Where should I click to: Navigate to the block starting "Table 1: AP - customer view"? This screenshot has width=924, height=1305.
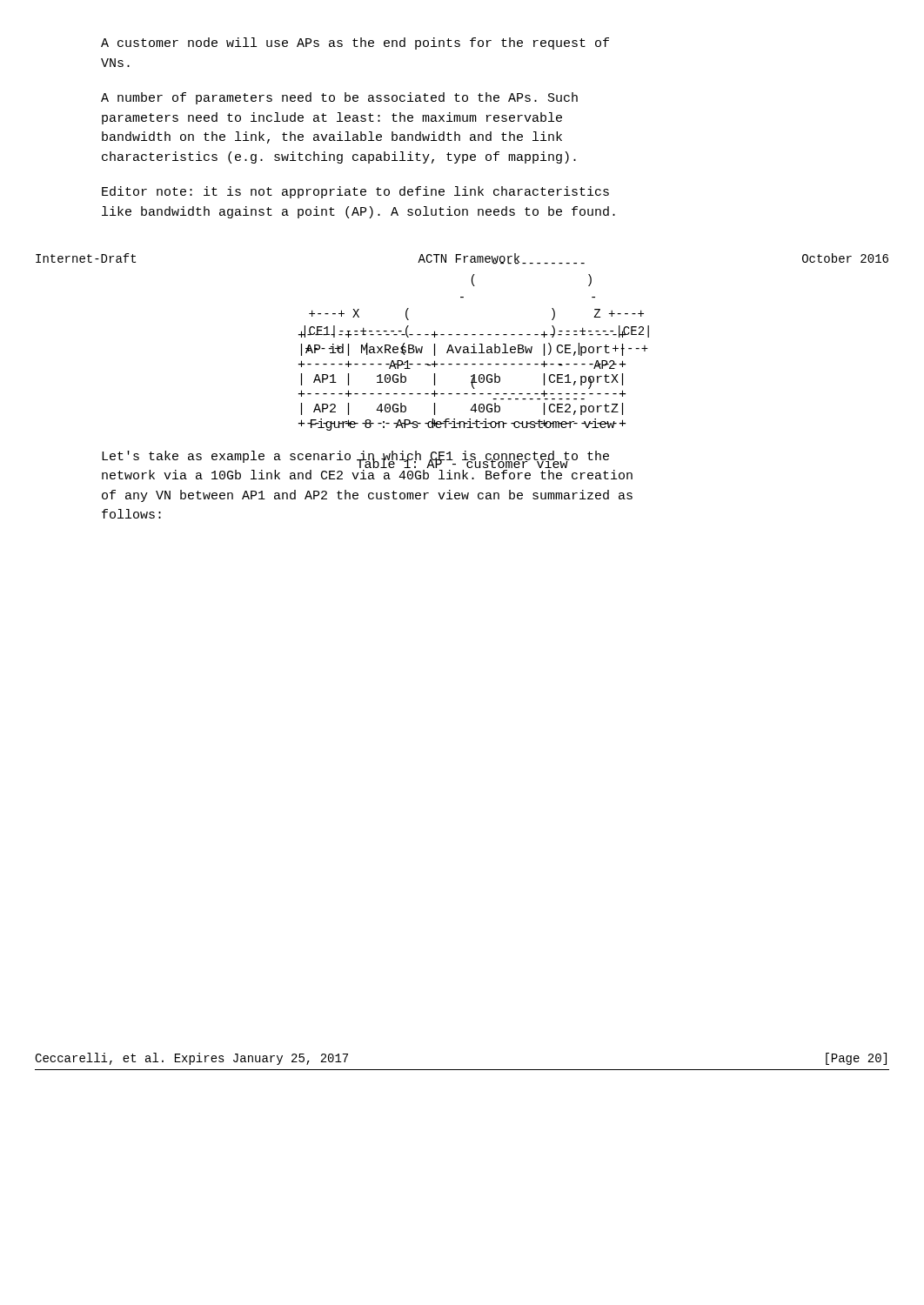tap(462, 465)
